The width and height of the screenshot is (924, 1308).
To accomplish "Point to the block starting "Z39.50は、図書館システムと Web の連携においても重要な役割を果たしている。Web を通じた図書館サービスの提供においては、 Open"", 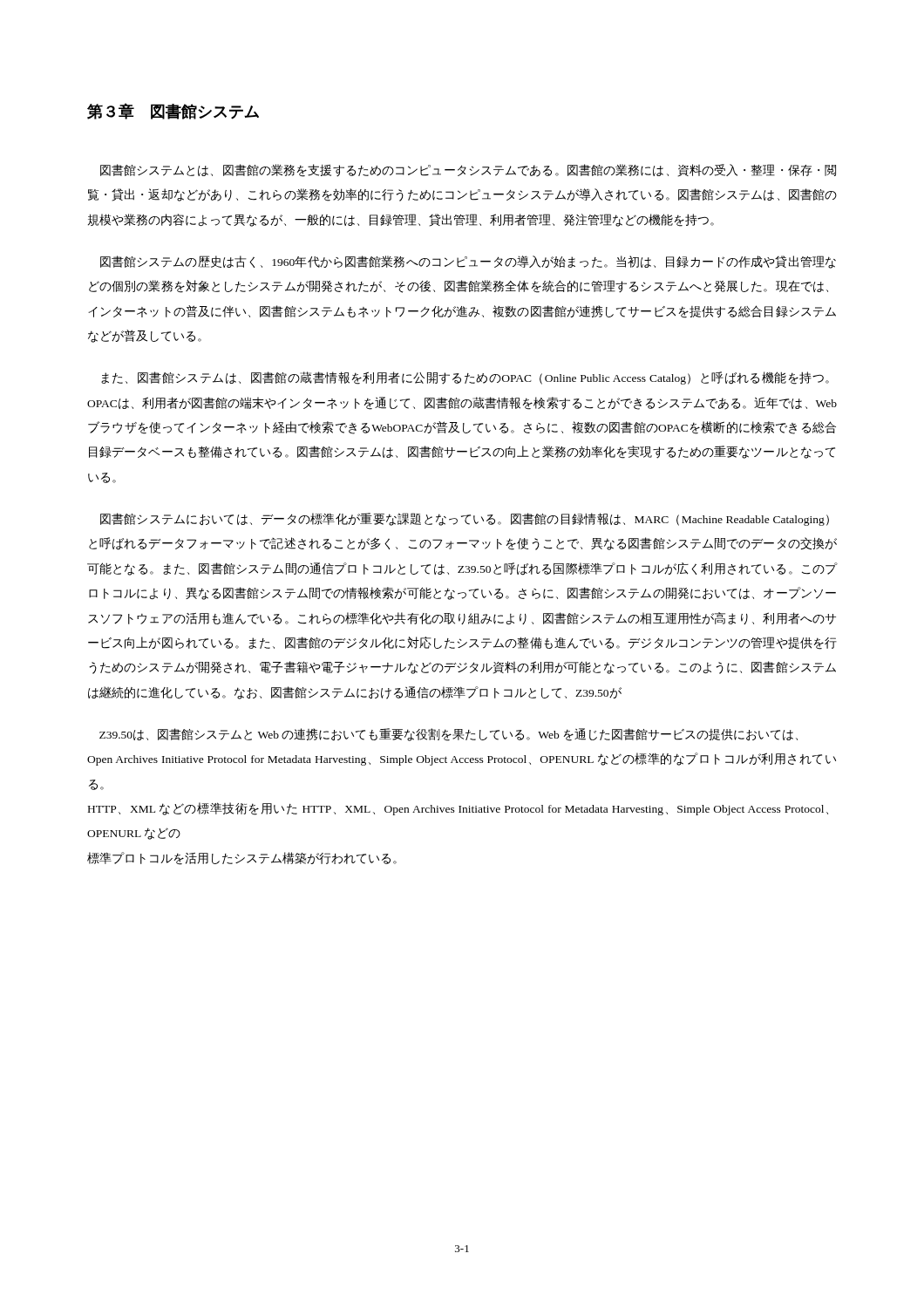I will click(x=462, y=796).
